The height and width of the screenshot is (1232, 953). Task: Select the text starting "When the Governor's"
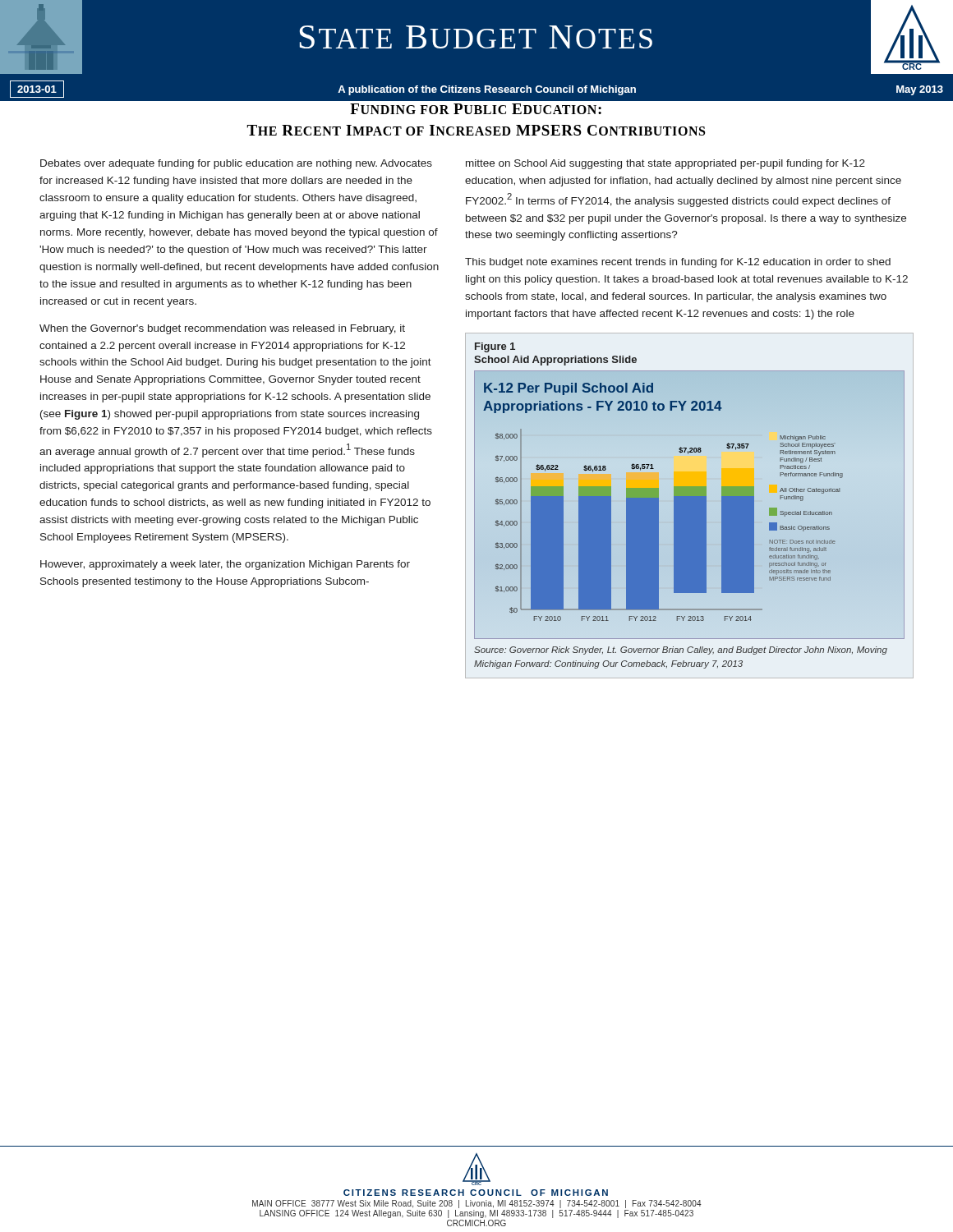236,432
